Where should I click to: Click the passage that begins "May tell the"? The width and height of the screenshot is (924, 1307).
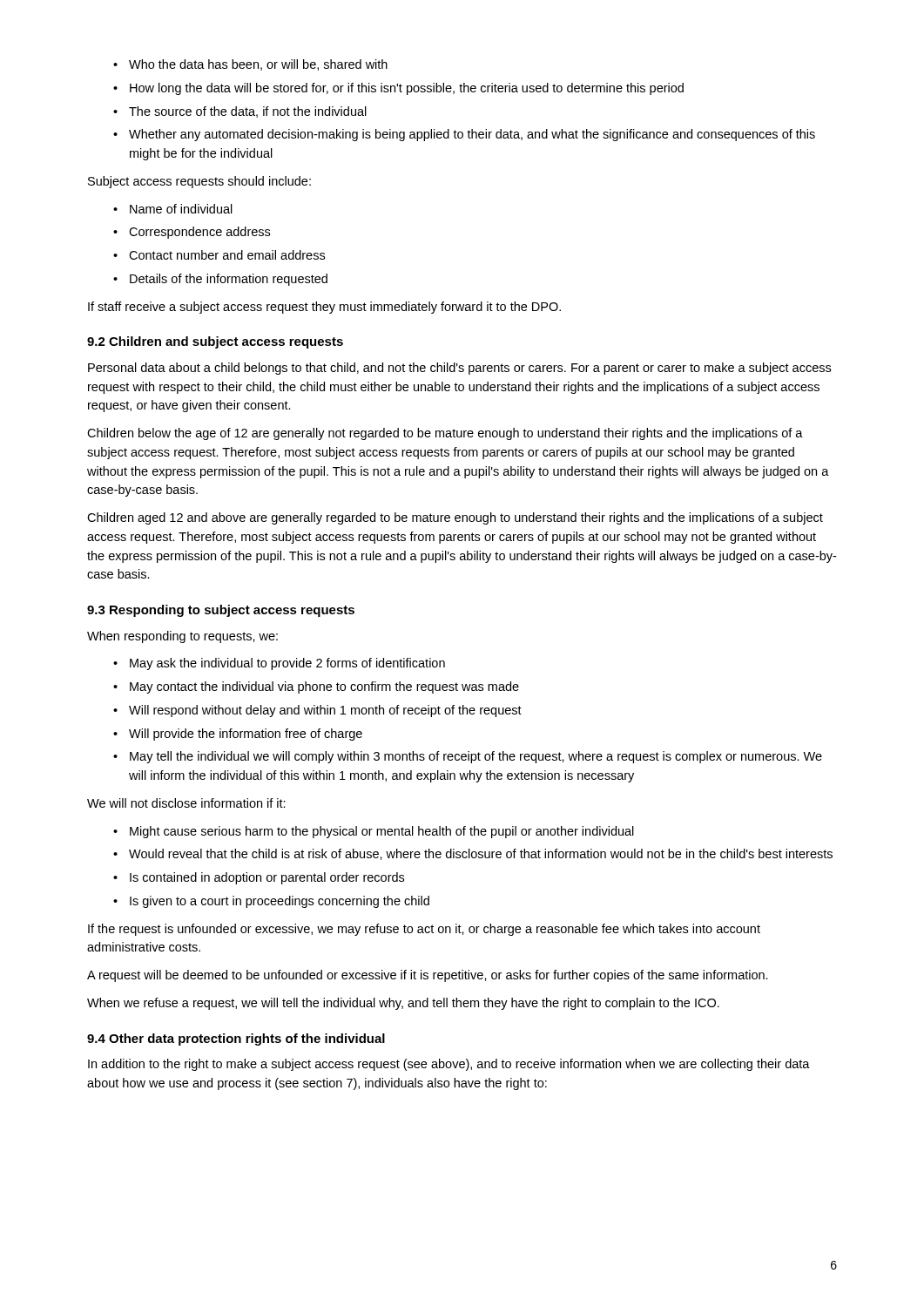(x=475, y=767)
